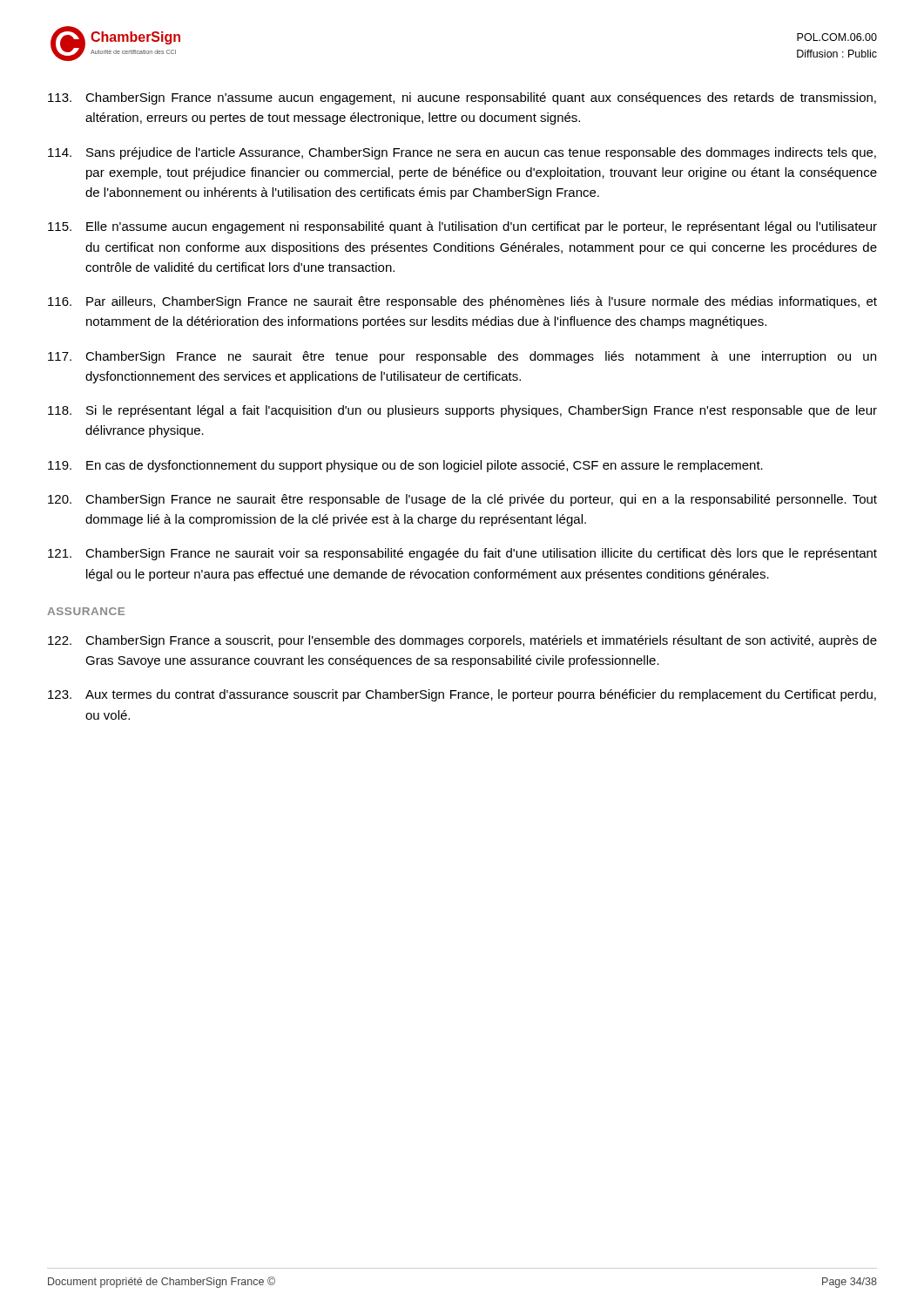Select the text starting "121. ChamberSign France"
924x1307 pixels.
[x=462, y=563]
